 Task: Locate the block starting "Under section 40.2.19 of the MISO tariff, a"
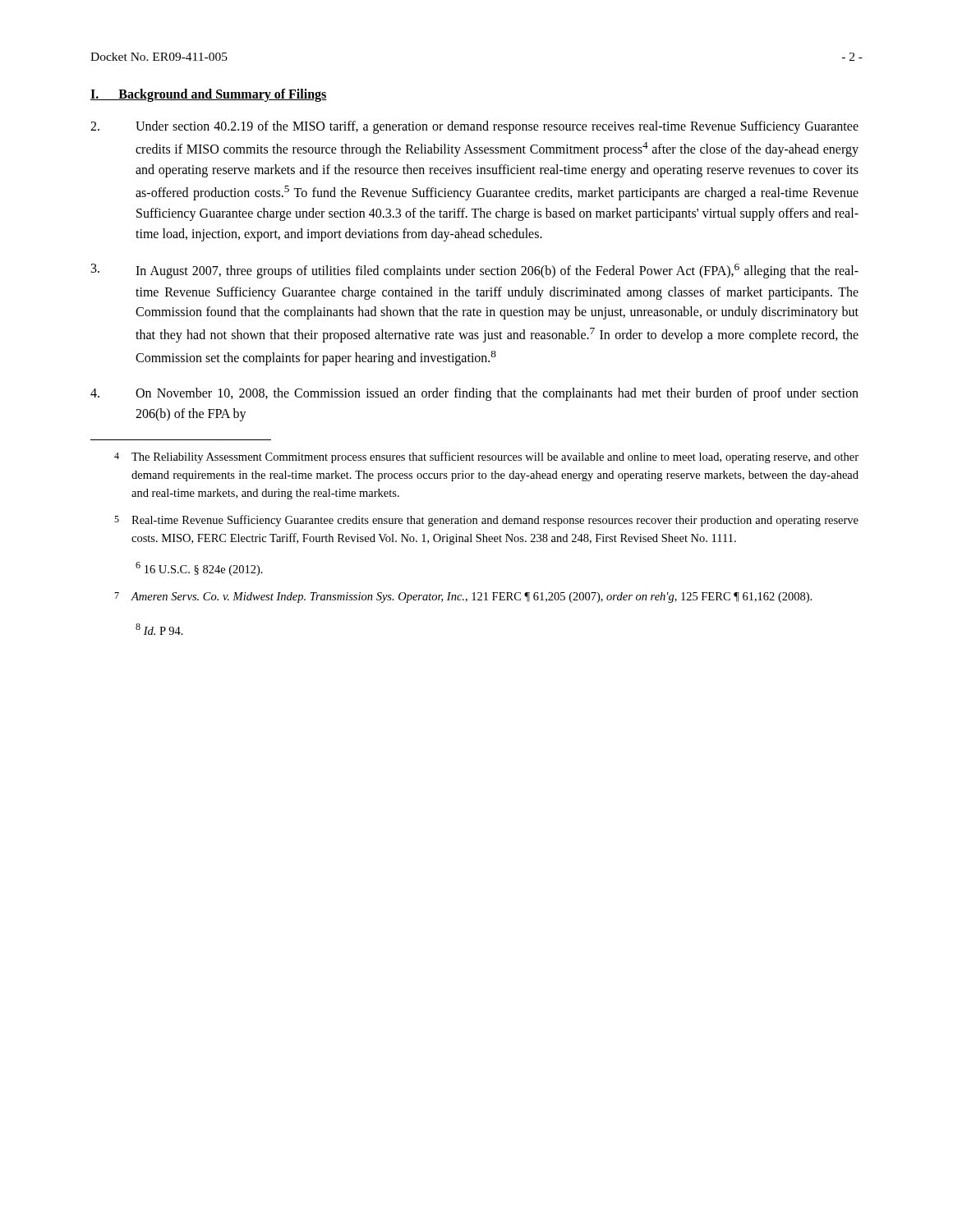474,180
